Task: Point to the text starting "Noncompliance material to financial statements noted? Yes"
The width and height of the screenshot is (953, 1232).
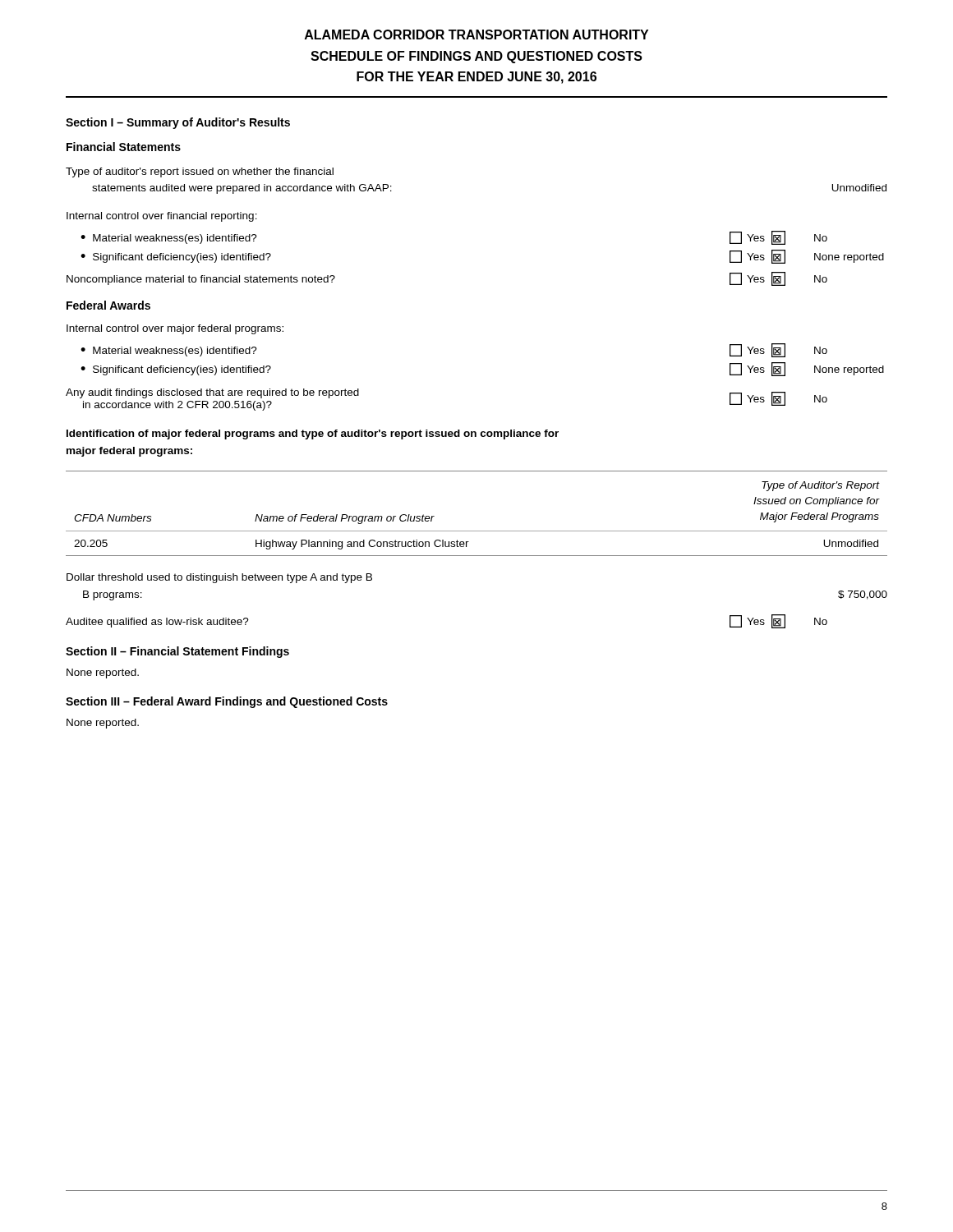Action: [x=202, y=279]
